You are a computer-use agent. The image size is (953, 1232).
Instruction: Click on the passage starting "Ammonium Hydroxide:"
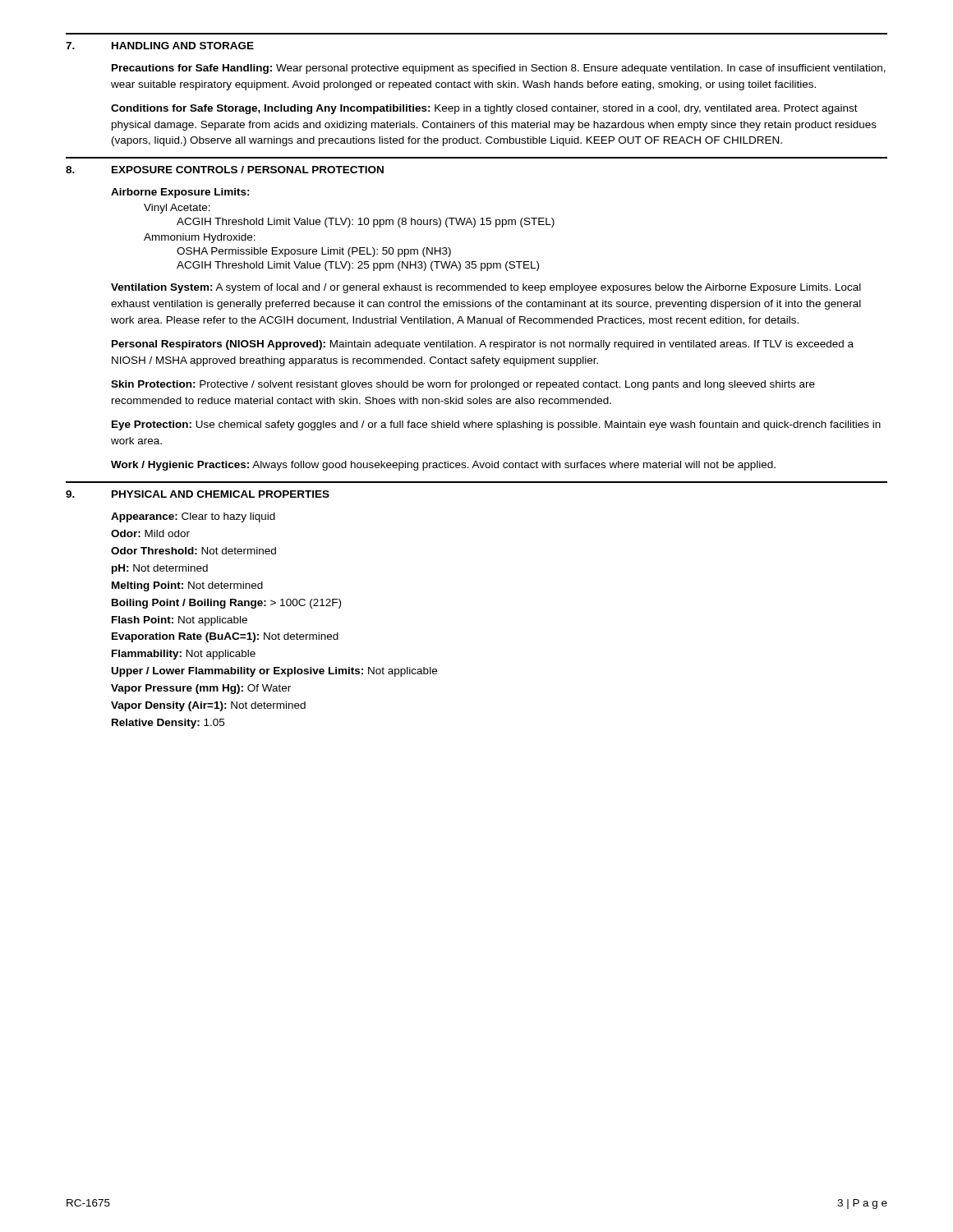point(200,237)
